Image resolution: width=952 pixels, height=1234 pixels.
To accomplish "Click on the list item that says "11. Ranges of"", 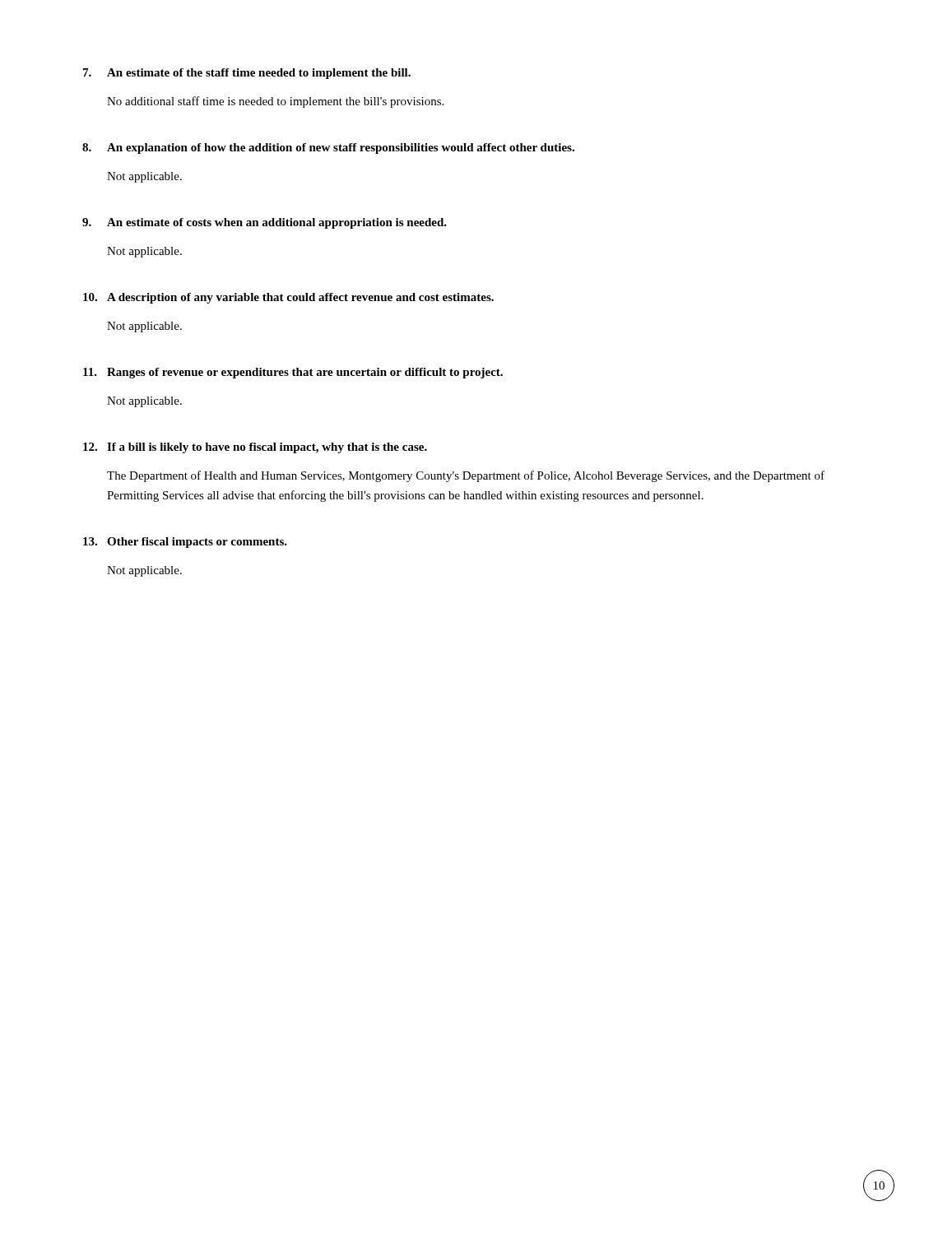I will pyautogui.click(x=293, y=372).
